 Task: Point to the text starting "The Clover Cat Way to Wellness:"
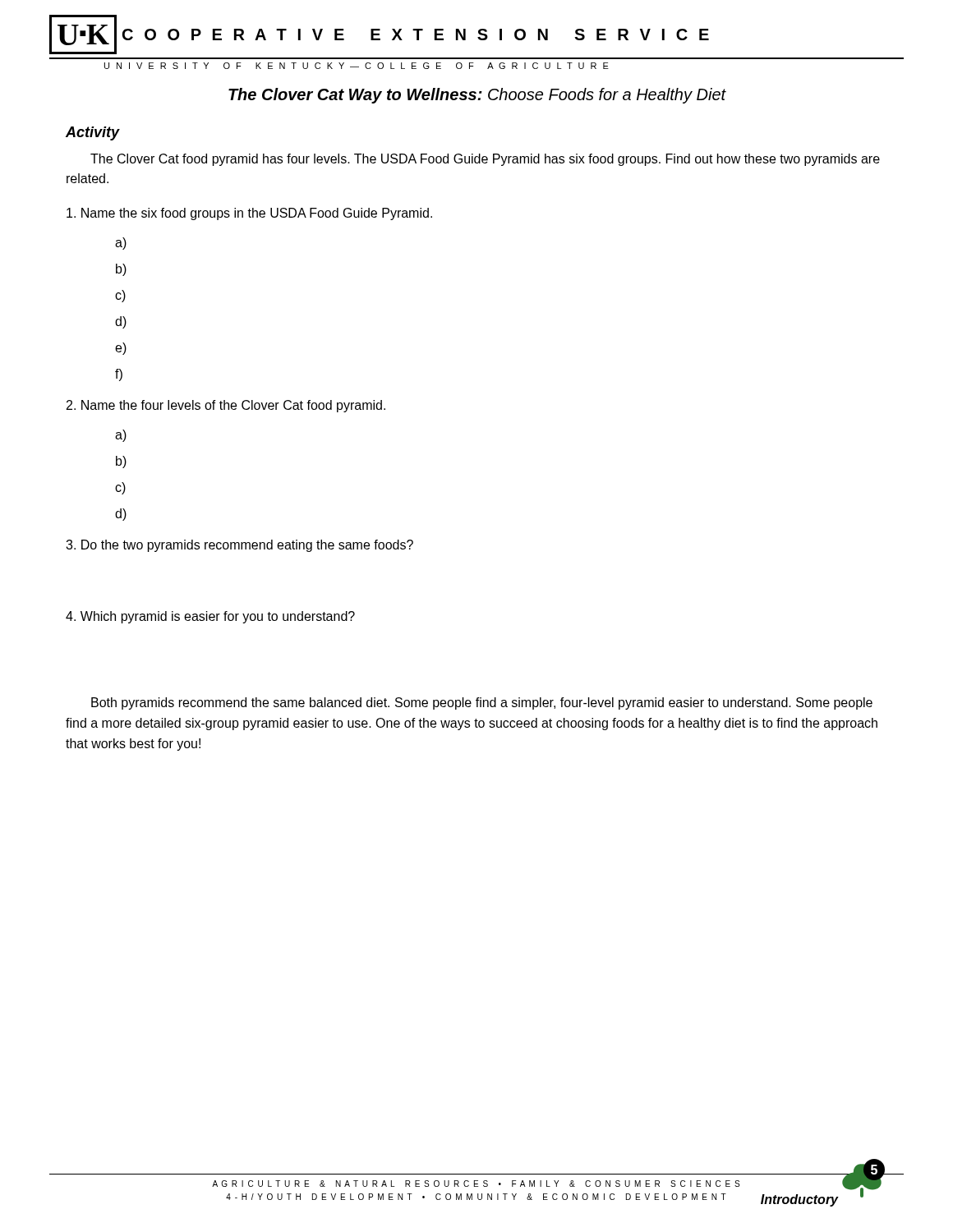476,94
